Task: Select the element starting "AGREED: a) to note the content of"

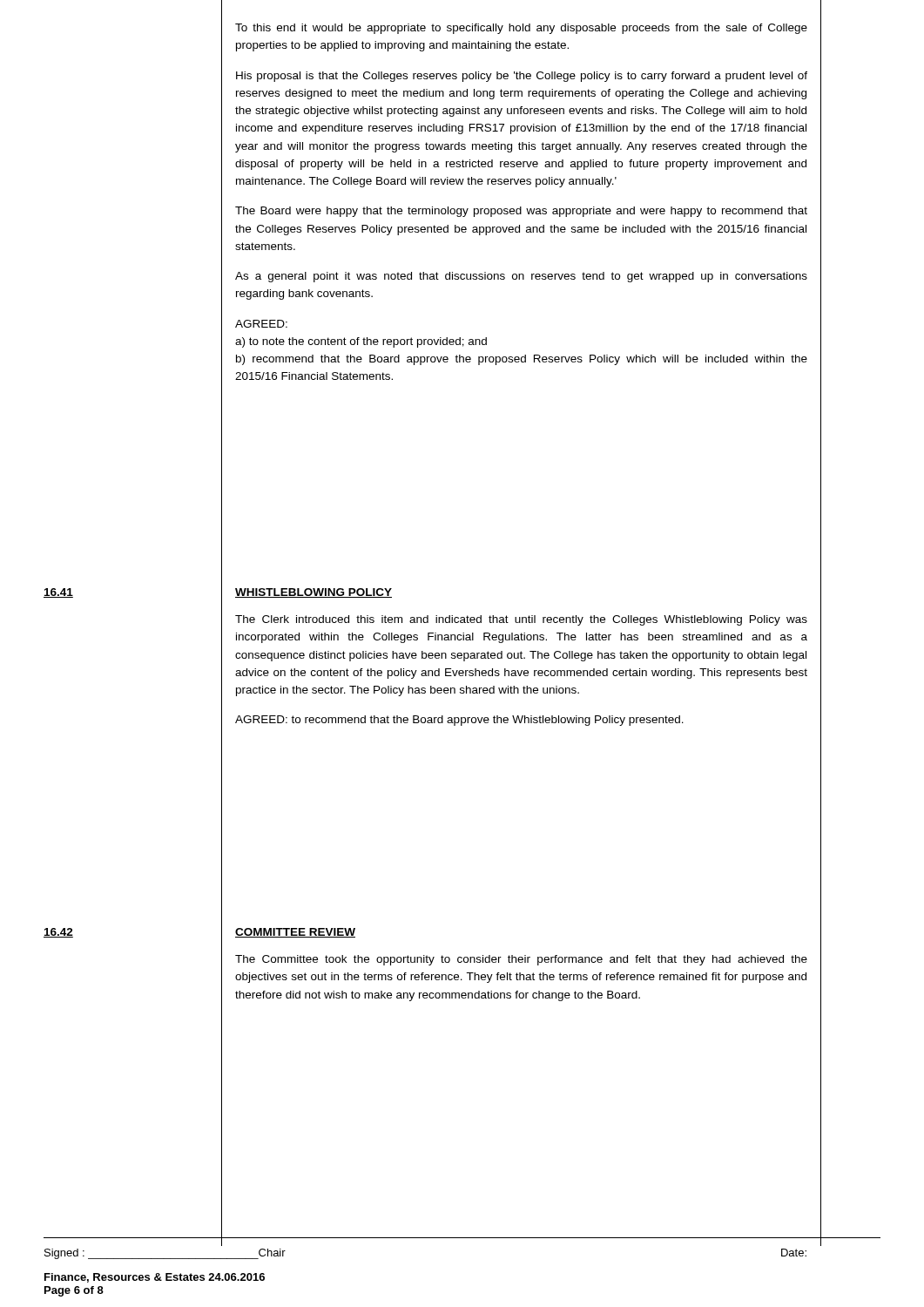Action: [521, 350]
